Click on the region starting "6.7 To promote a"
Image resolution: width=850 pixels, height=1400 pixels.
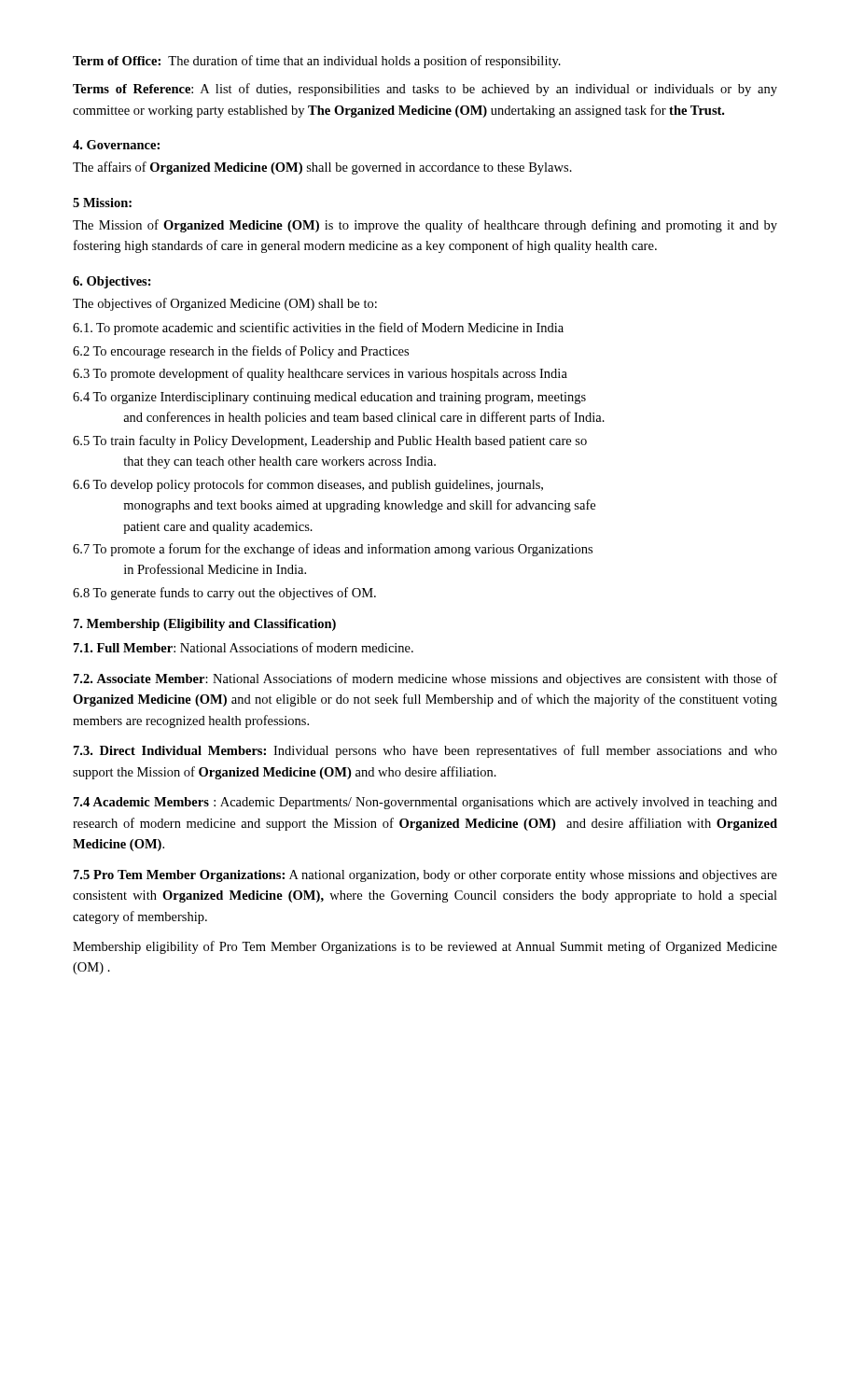coord(333,559)
